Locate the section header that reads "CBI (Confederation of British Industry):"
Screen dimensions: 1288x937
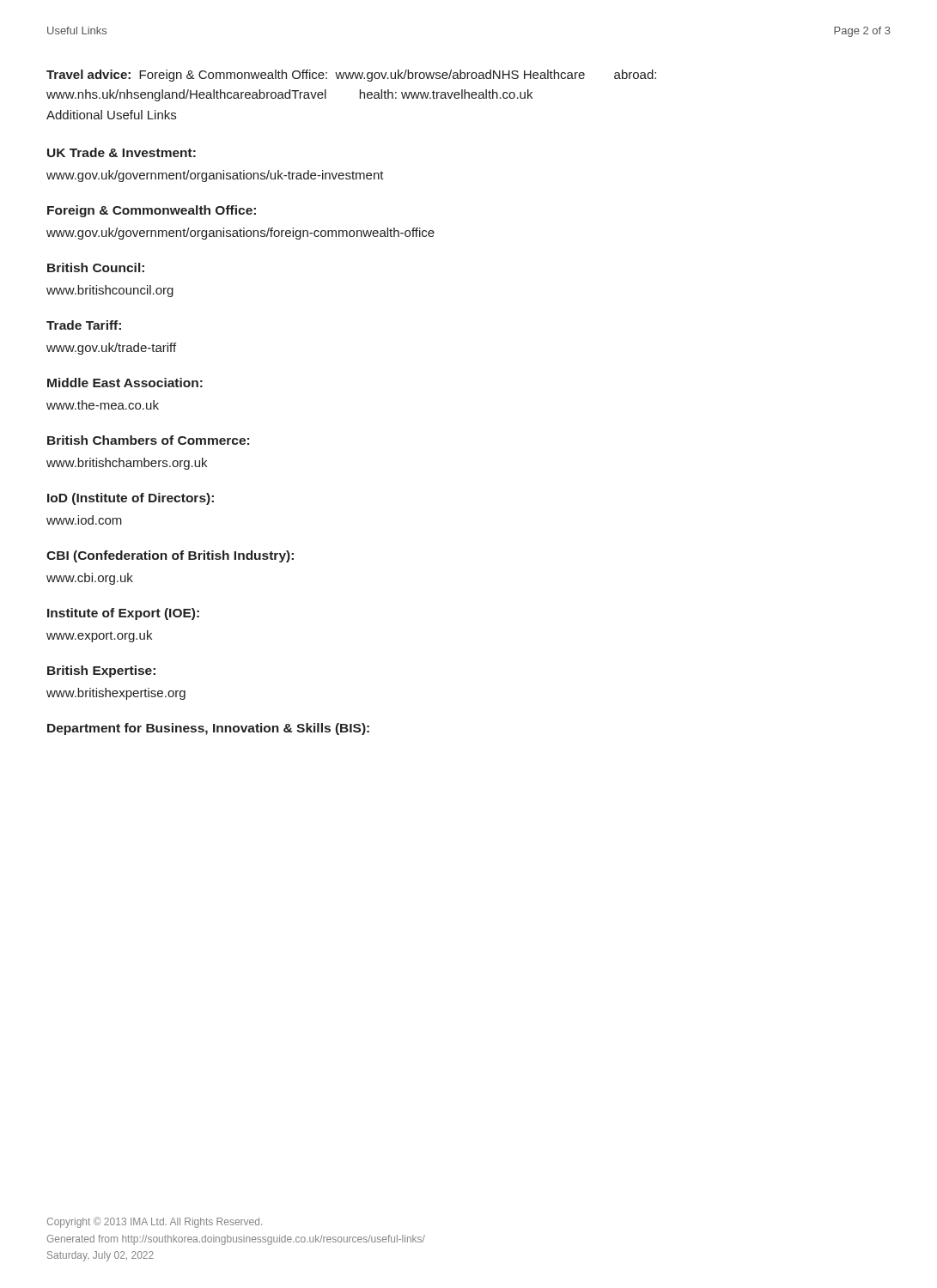(x=171, y=555)
